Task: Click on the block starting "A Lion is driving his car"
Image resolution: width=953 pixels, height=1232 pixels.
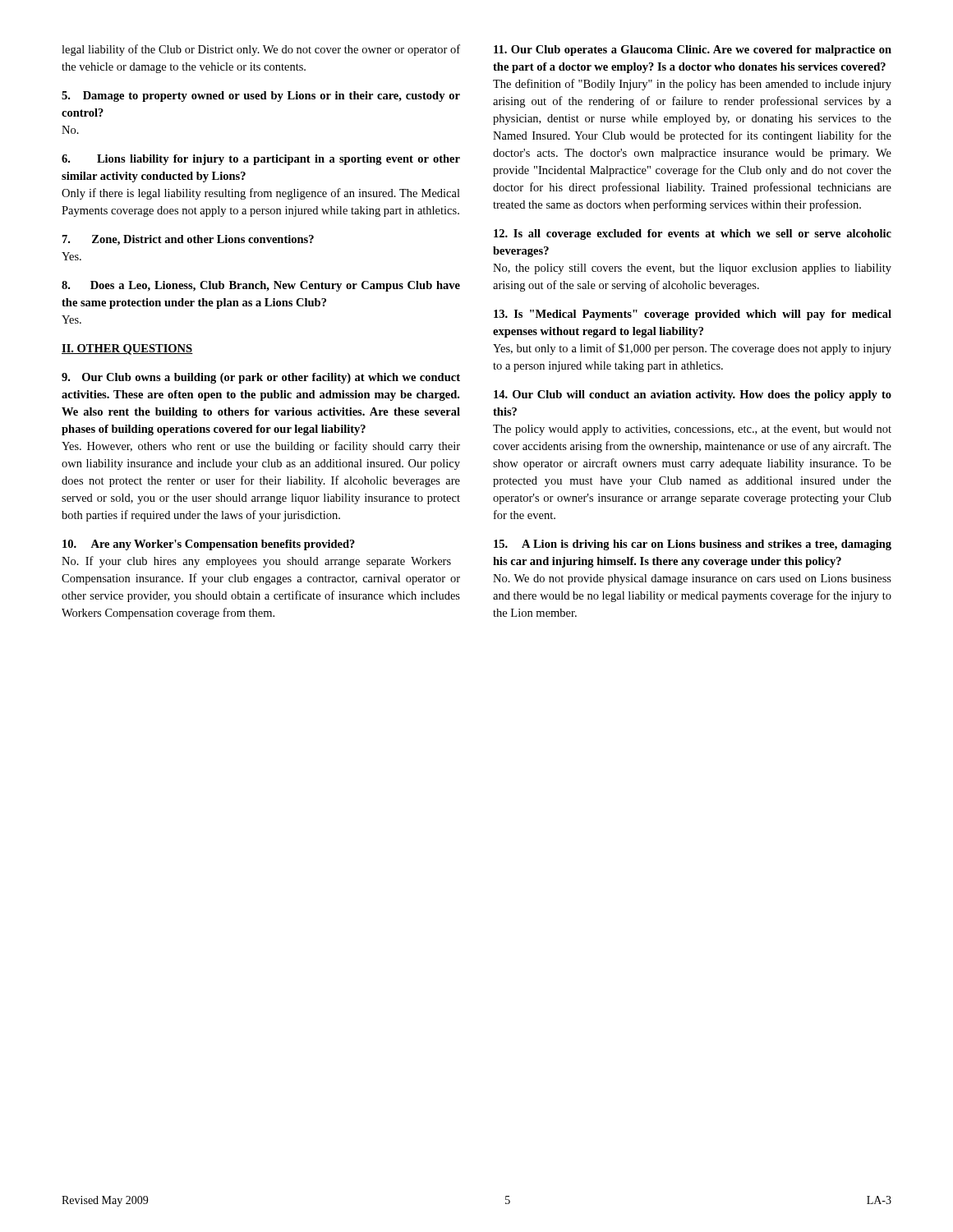Action: tap(692, 579)
